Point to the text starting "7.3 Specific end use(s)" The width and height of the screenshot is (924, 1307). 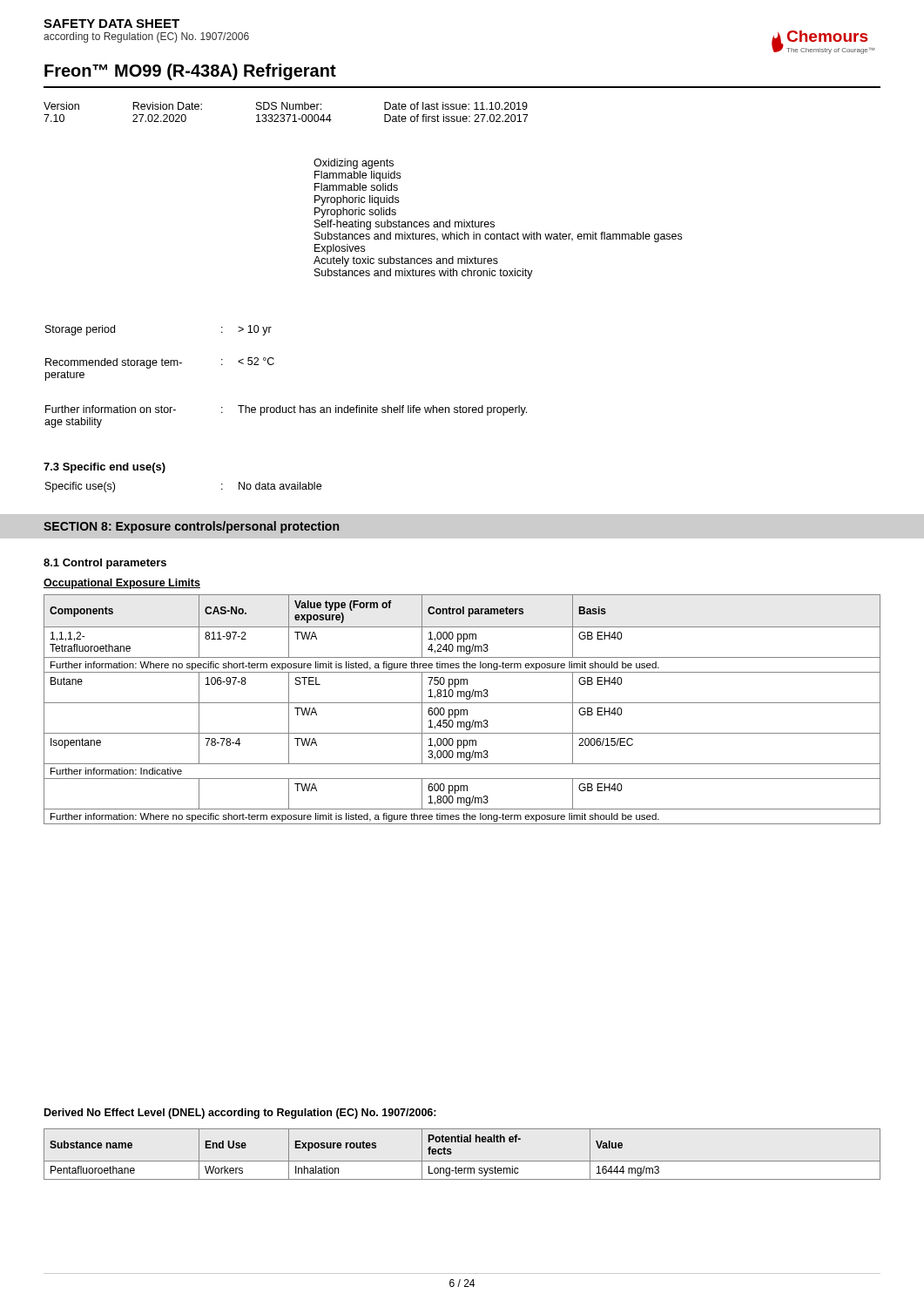pyautogui.click(x=105, y=467)
